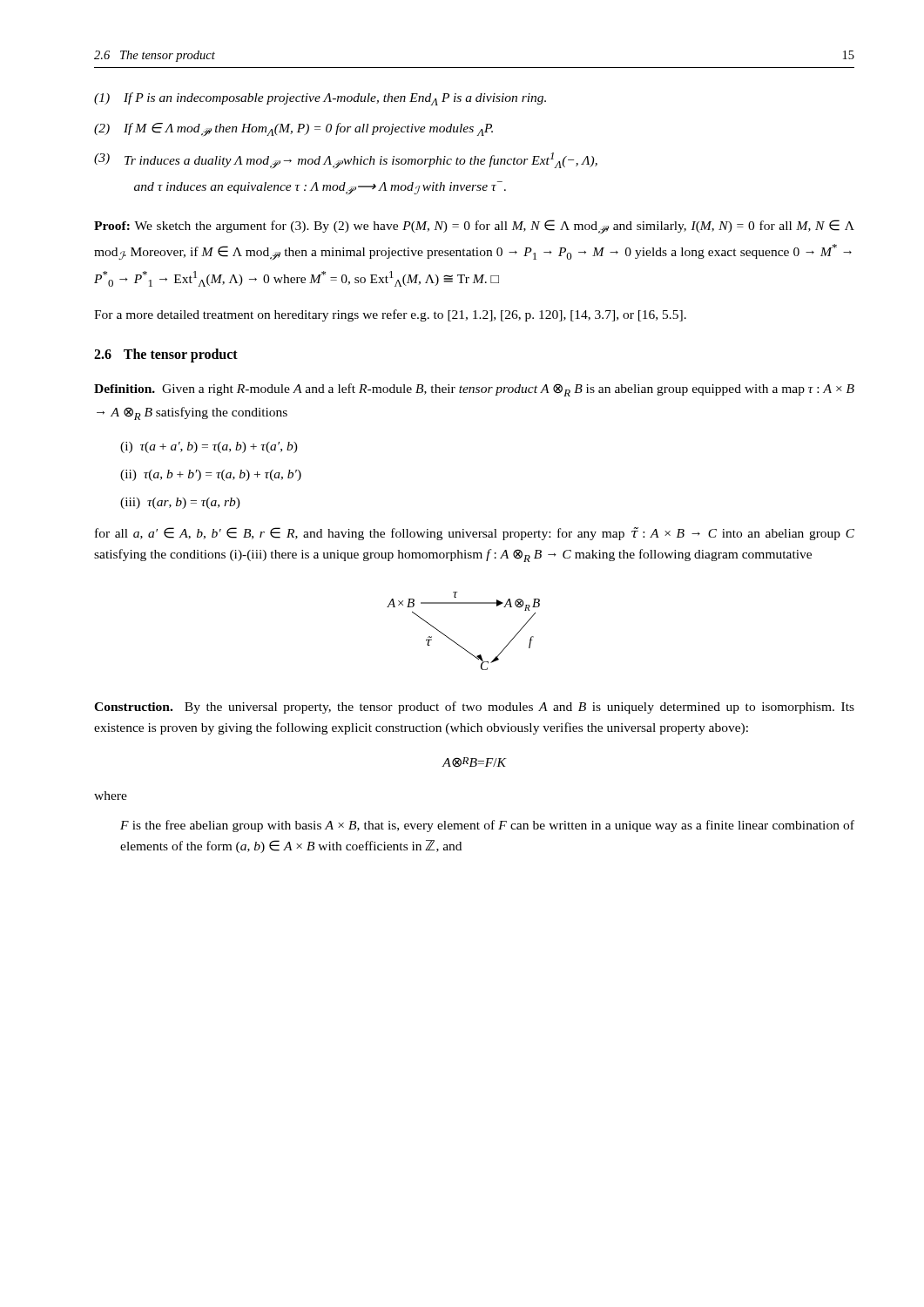Find the block on this page that starts "Construction. By the universal property, the"

point(474,717)
